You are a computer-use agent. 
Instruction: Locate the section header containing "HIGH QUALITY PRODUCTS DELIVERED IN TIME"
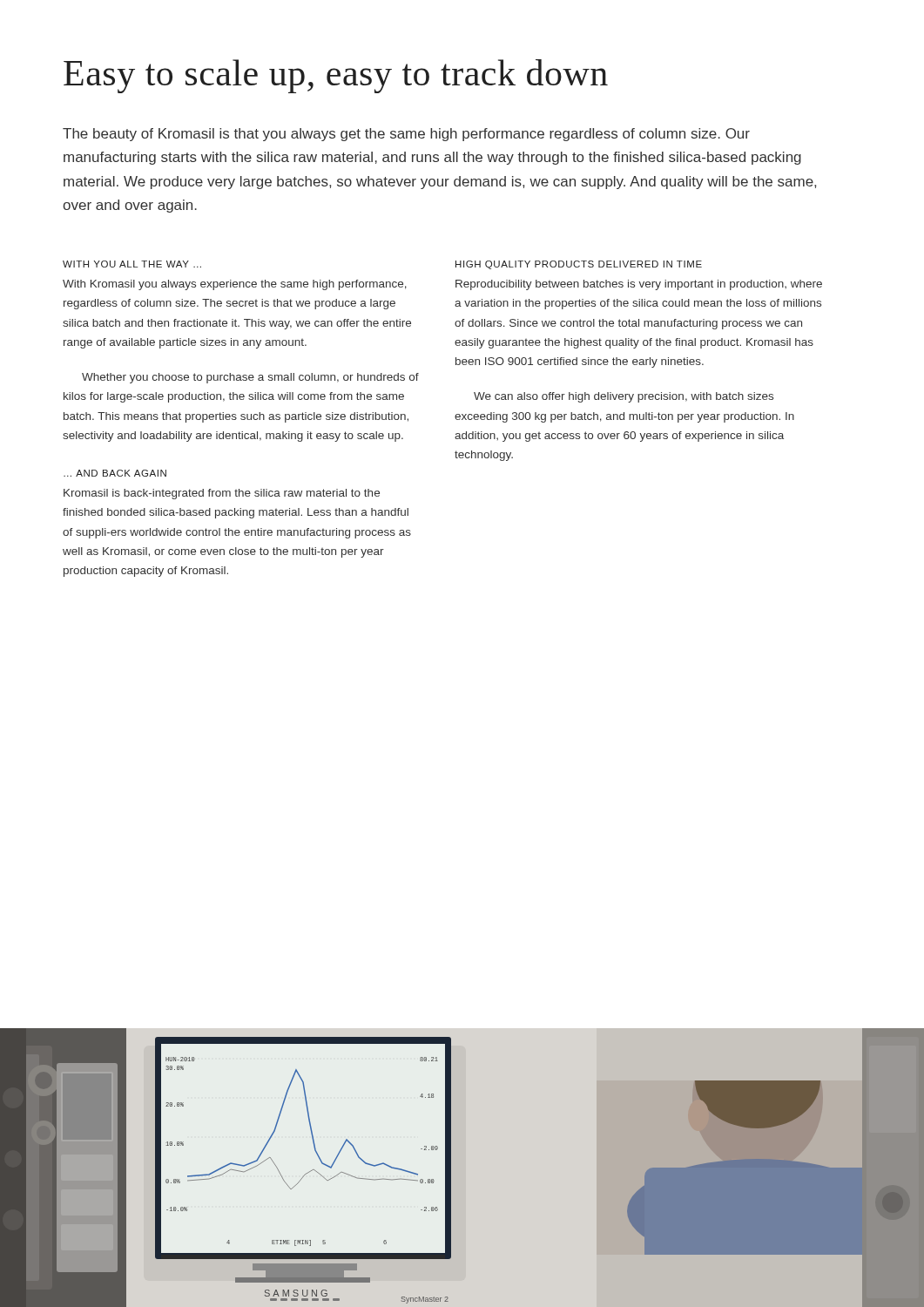pos(579,264)
